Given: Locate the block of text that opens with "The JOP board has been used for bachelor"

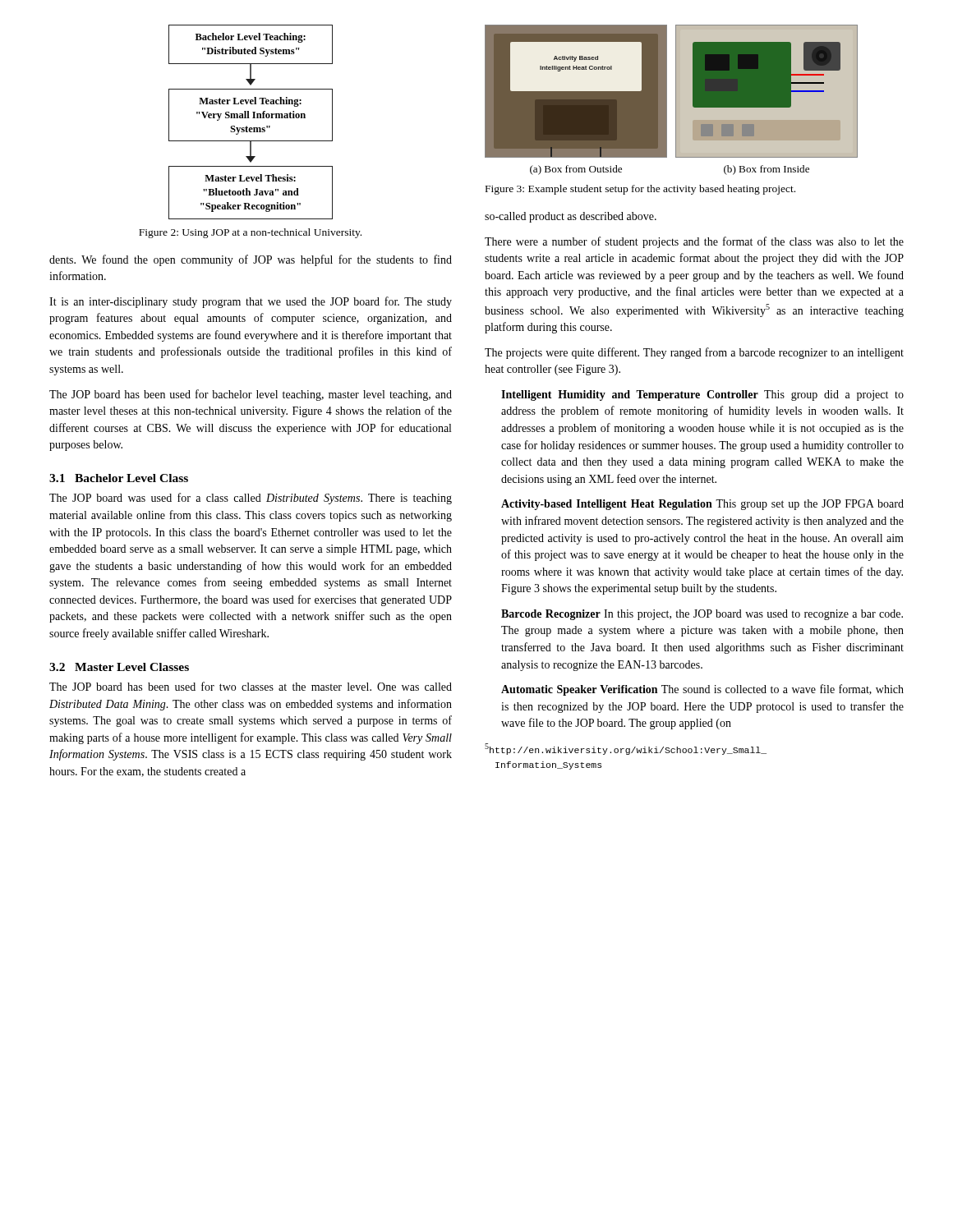Looking at the screenshot, I should click(x=251, y=420).
